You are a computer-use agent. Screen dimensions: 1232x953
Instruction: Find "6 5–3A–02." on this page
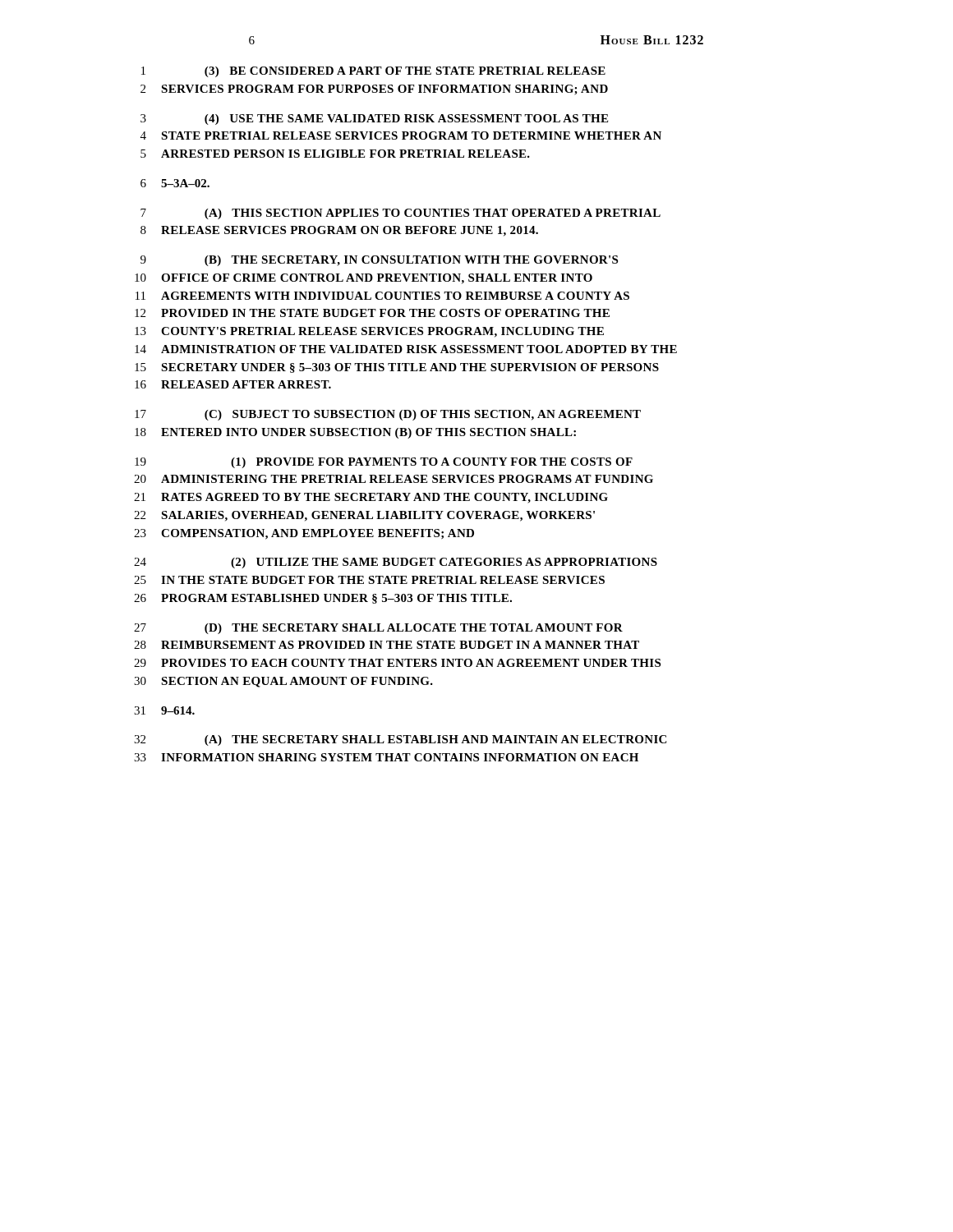[x=175, y=183]
